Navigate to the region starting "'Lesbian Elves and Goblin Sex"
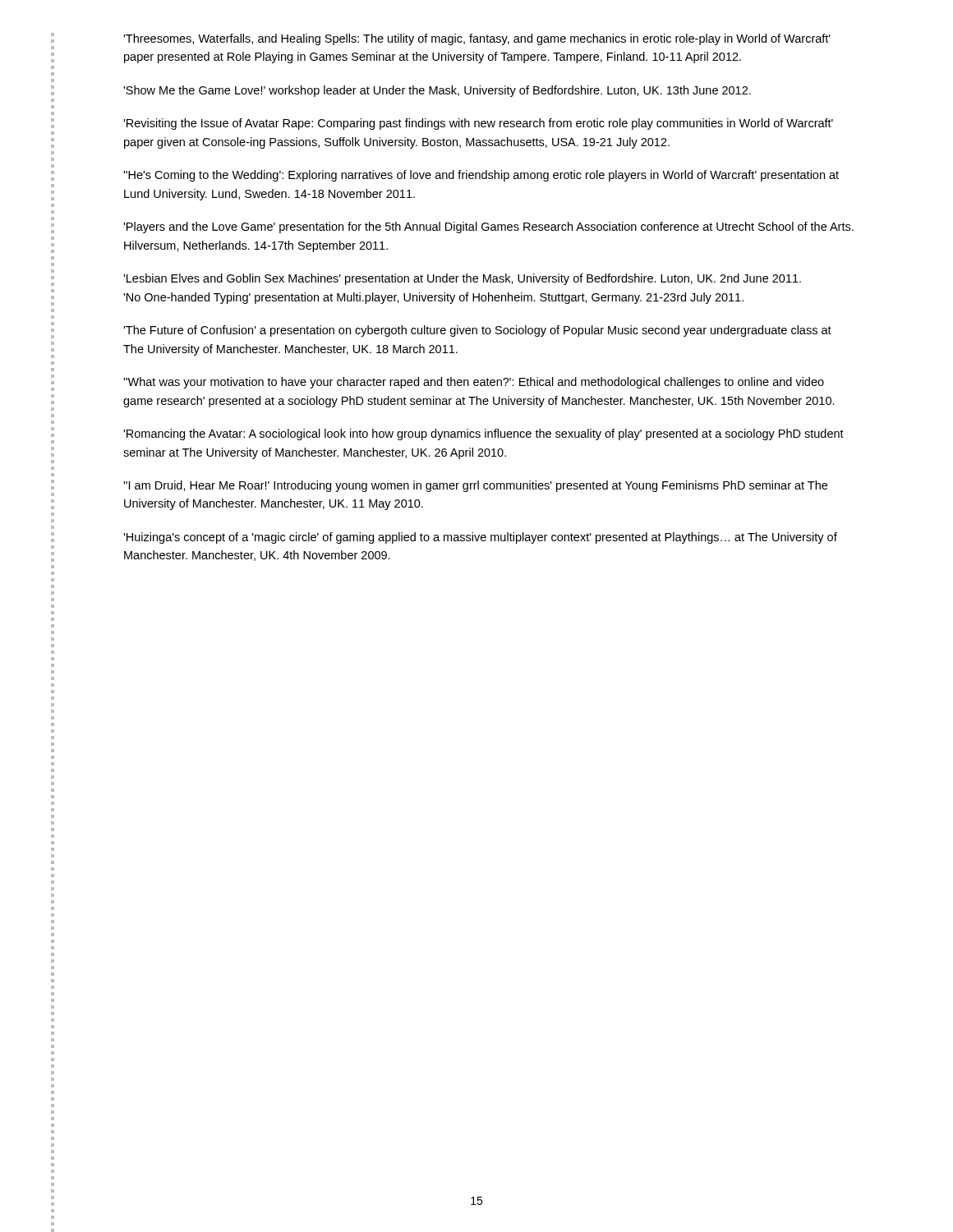Viewport: 953px width, 1232px height. [463, 288]
